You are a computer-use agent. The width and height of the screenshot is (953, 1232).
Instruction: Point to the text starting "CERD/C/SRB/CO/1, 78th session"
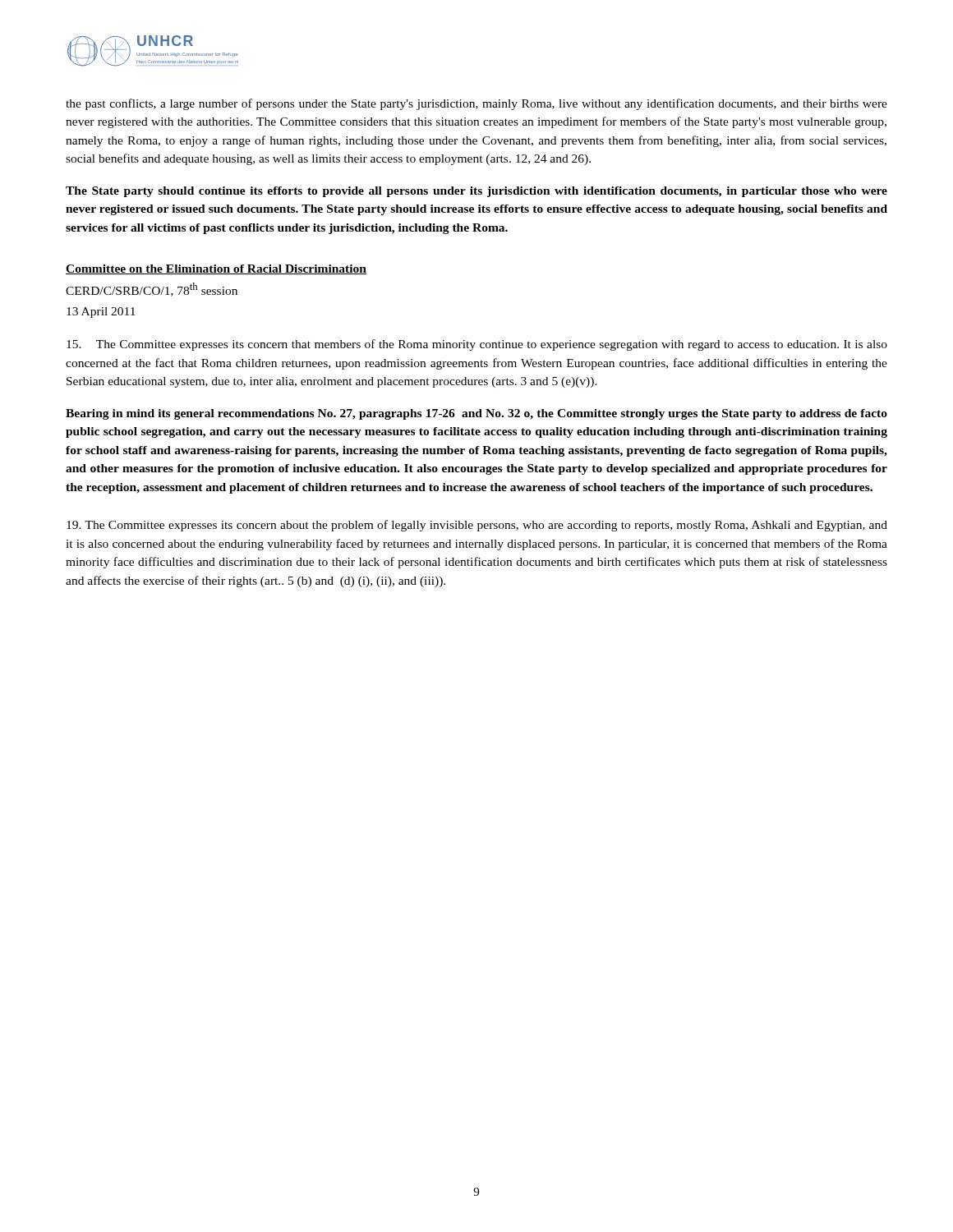pyautogui.click(x=152, y=289)
